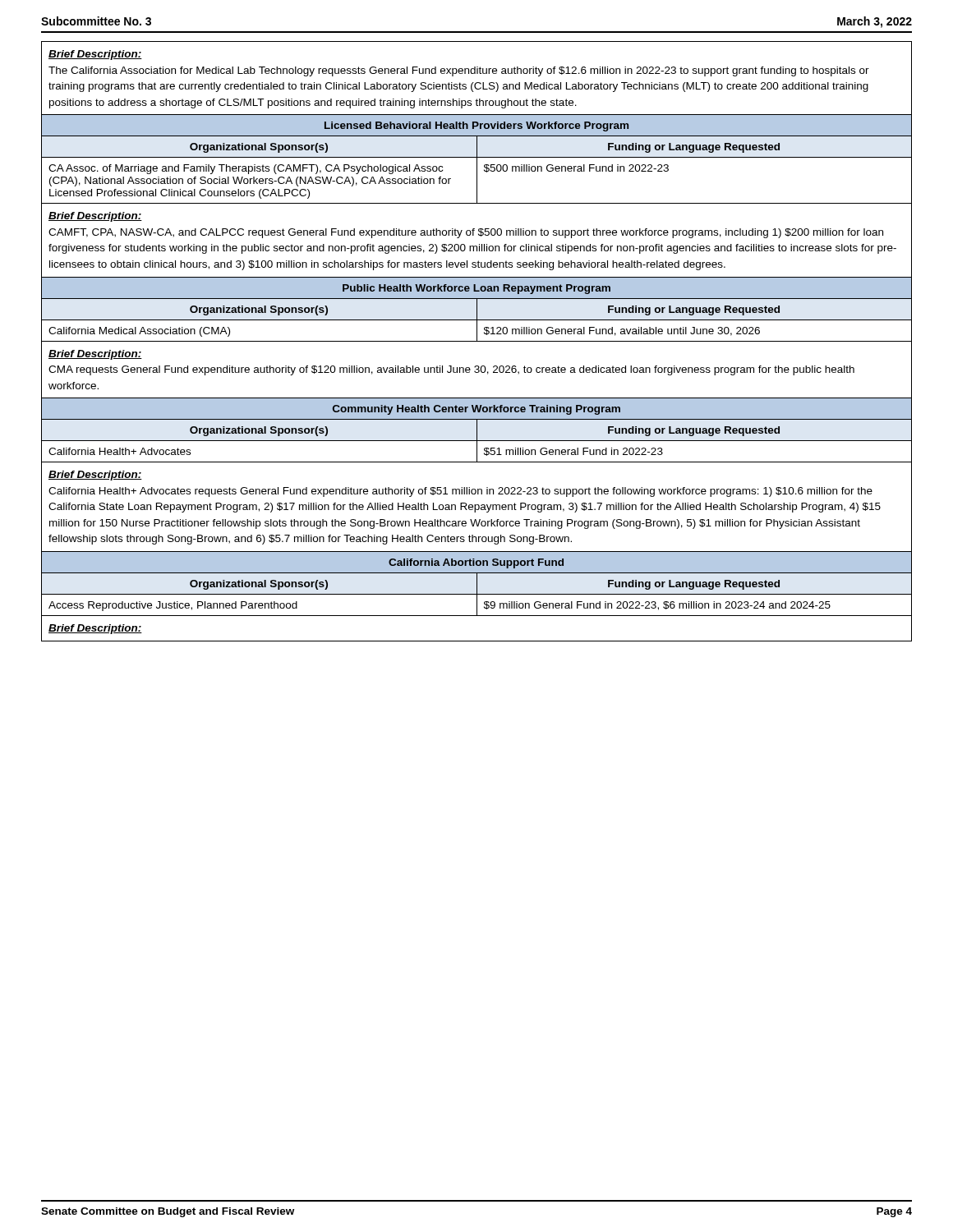Click on the table containing "California Health+ Advocates"

coord(476,341)
